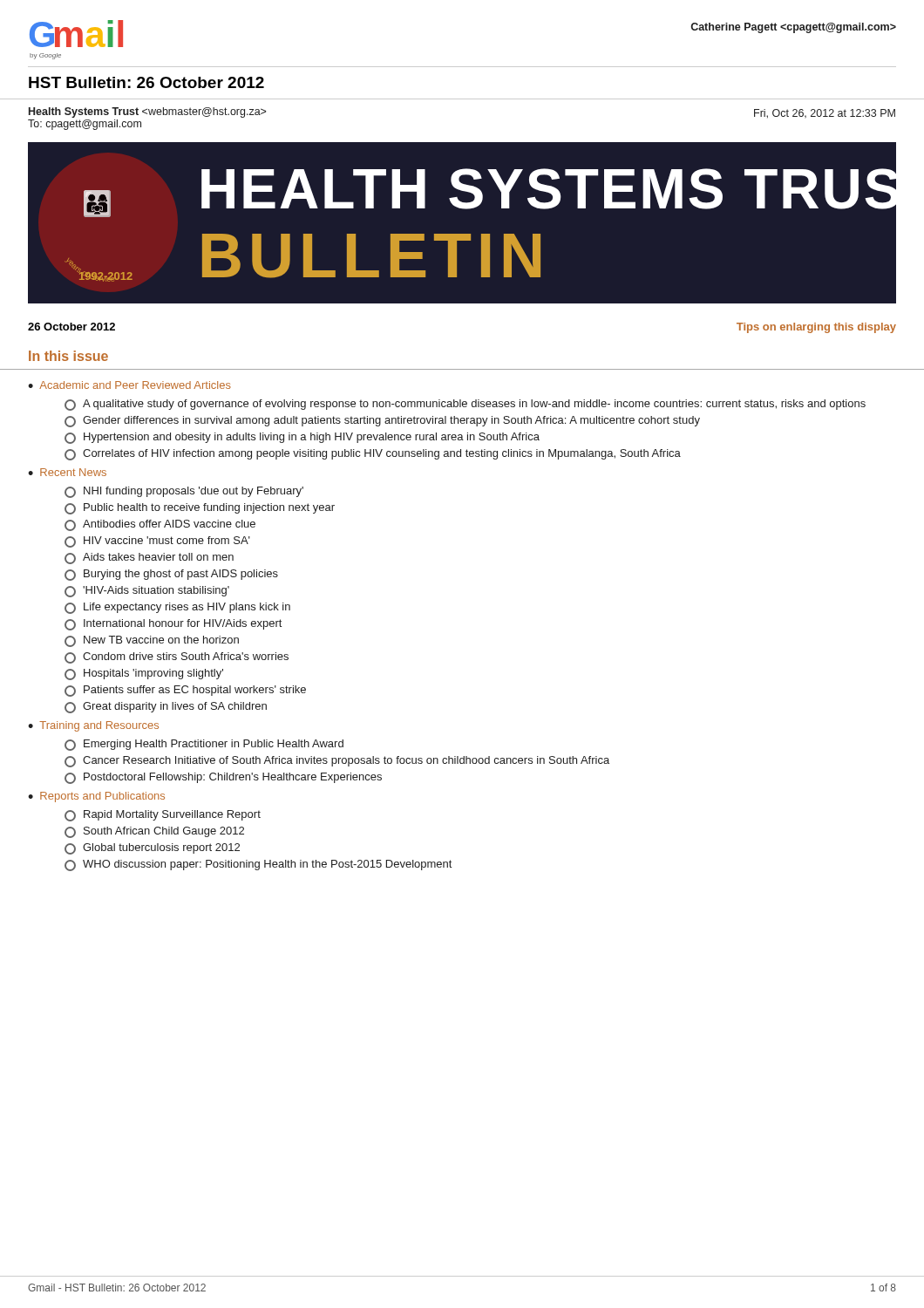Locate the text "• Reports and Publications"

(97, 797)
